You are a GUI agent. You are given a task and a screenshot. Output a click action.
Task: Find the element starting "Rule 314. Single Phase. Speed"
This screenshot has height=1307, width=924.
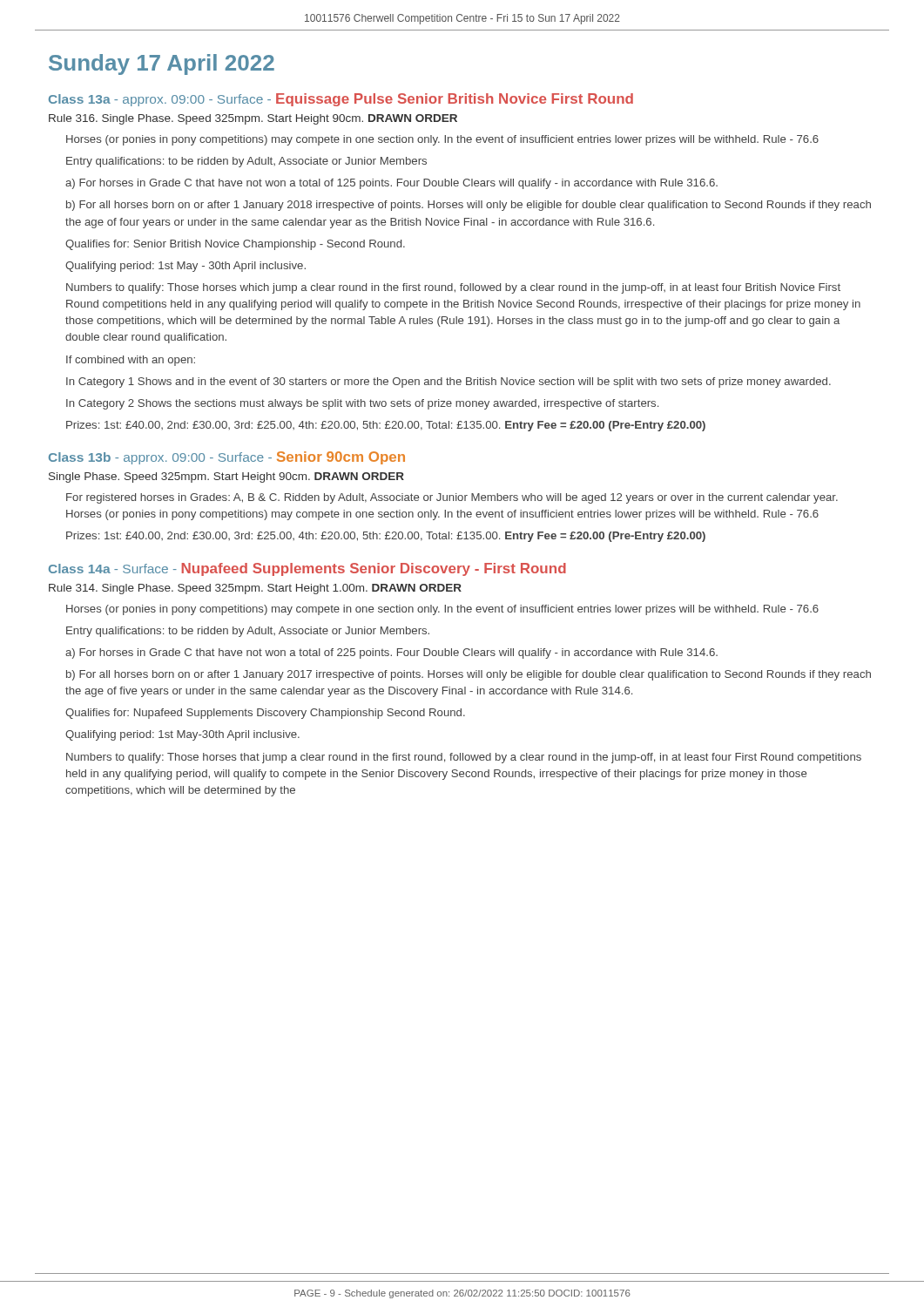click(255, 587)
